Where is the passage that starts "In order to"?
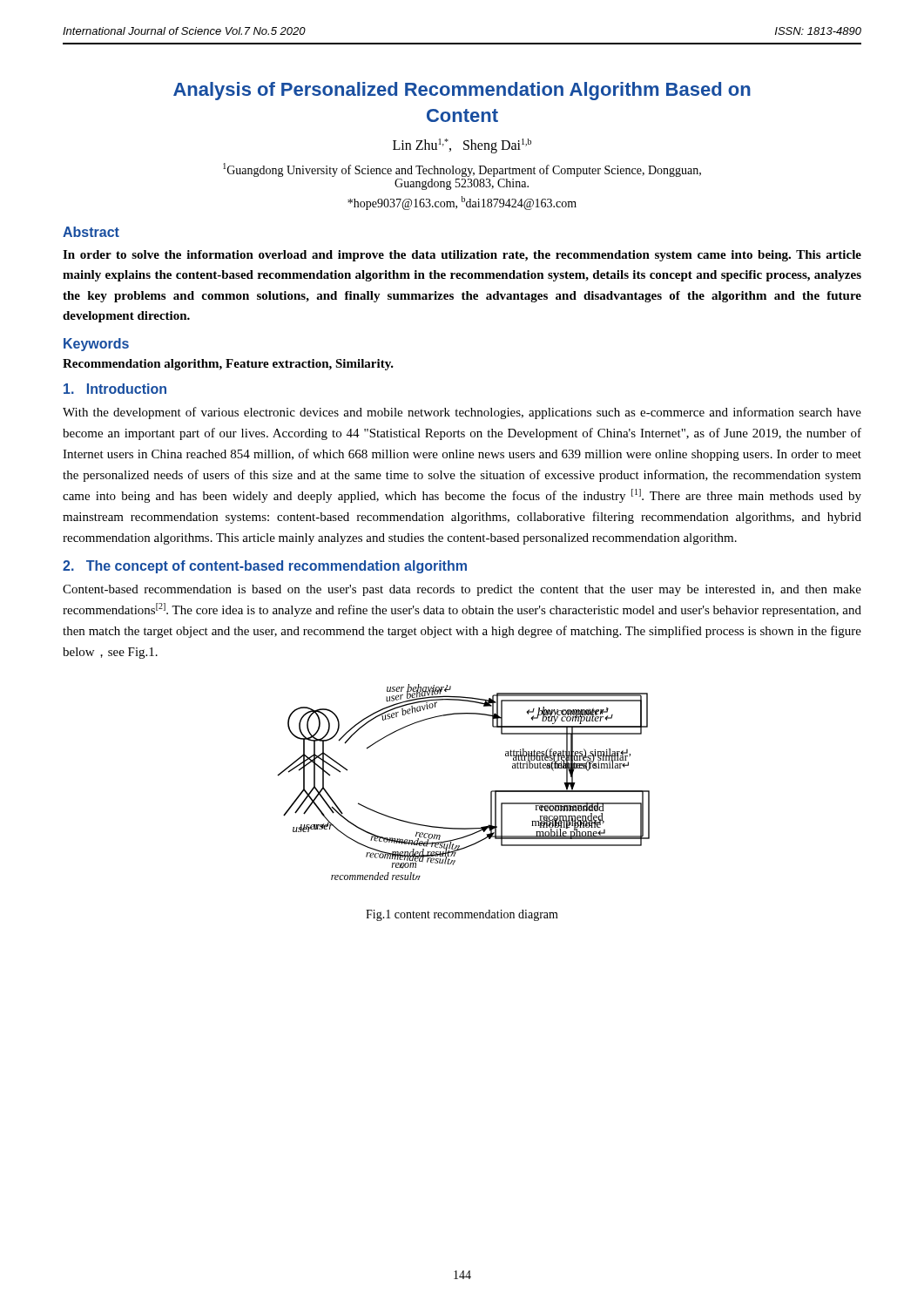Viewport: 924px width, 1307px height. click(x=462, y=285)
